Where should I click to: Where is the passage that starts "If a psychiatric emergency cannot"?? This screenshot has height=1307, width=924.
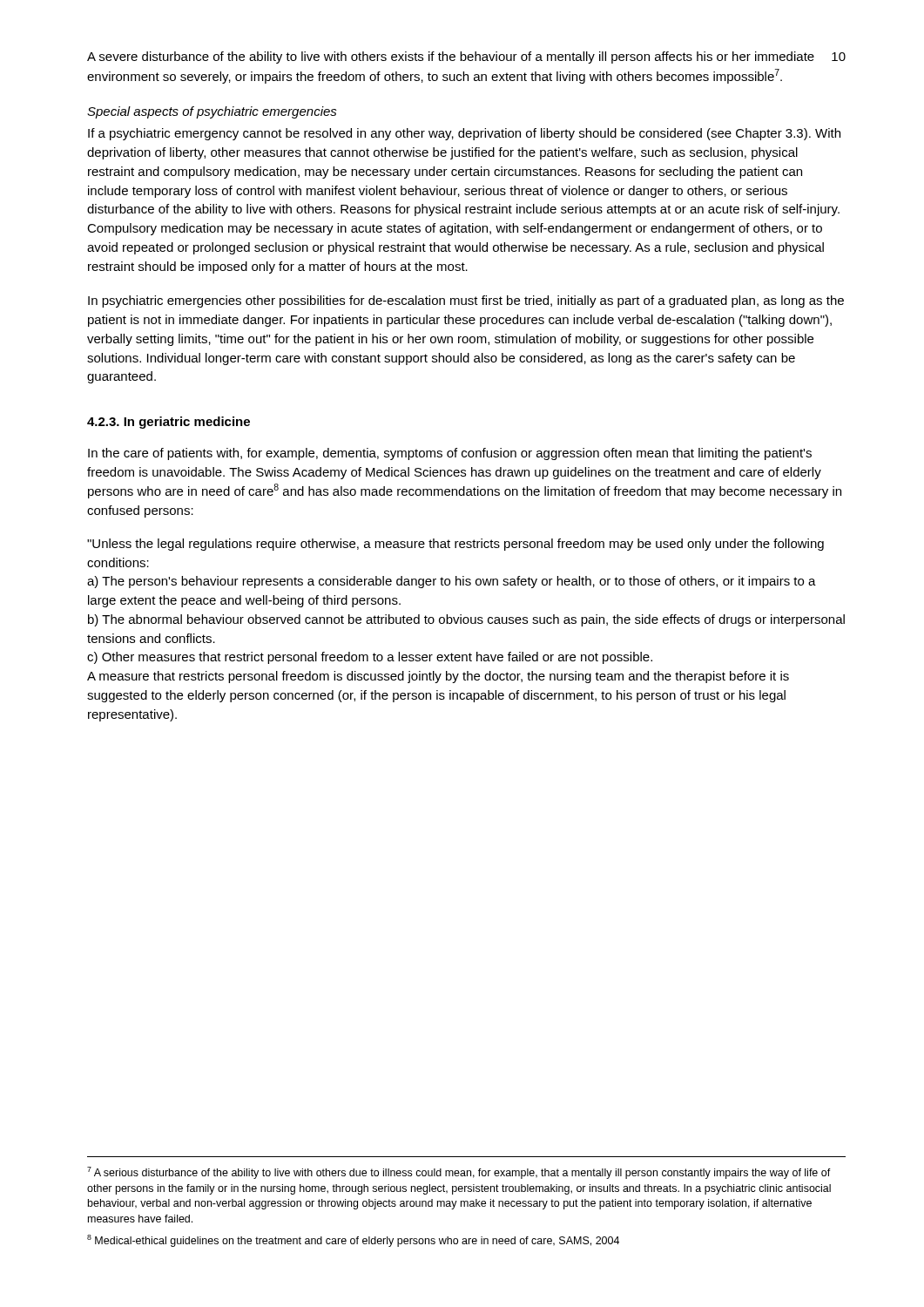click(466, 200)
